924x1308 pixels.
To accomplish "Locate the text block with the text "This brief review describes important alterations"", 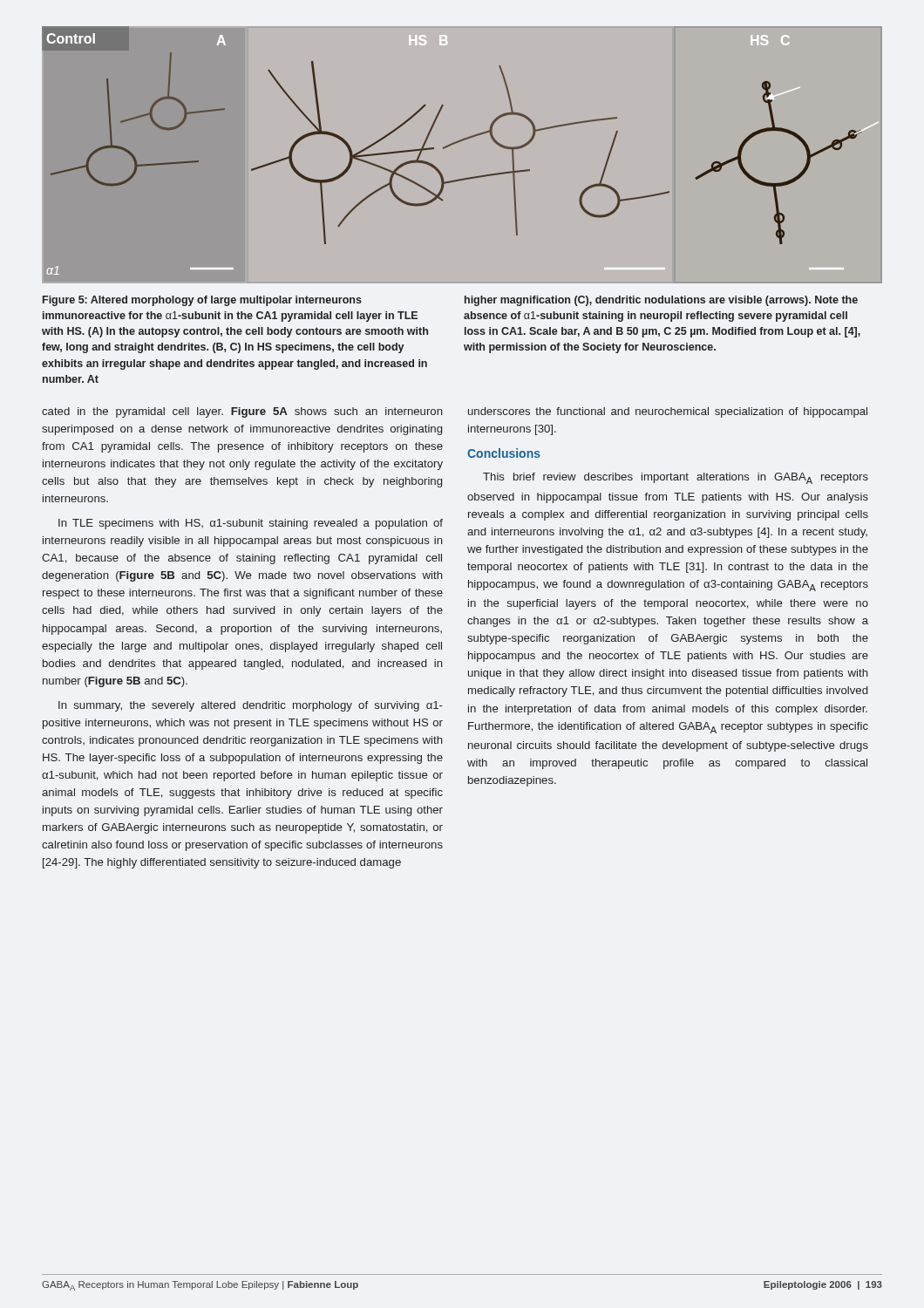I will click(668, 629).
